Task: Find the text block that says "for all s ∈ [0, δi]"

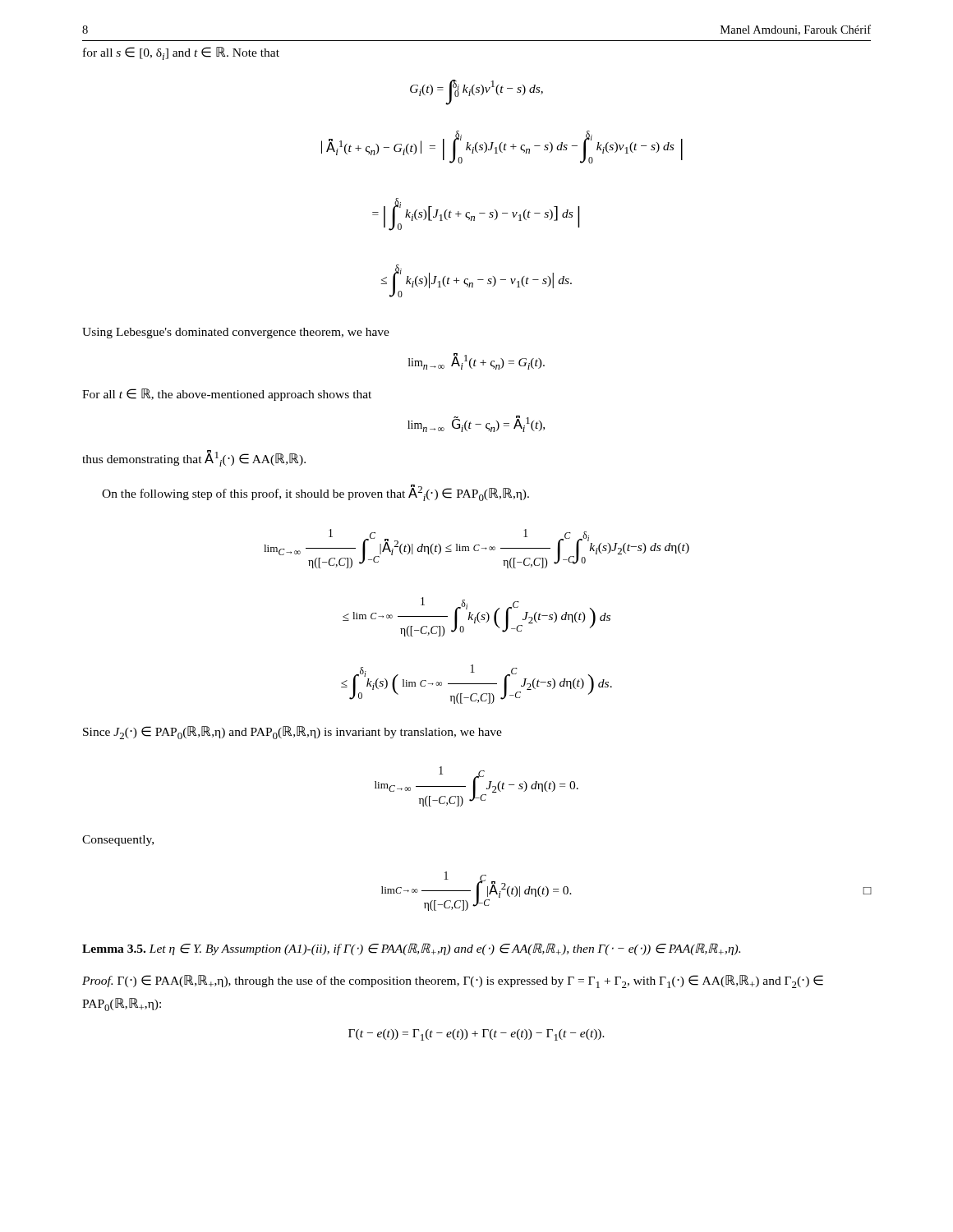Action: pos(181,54)
